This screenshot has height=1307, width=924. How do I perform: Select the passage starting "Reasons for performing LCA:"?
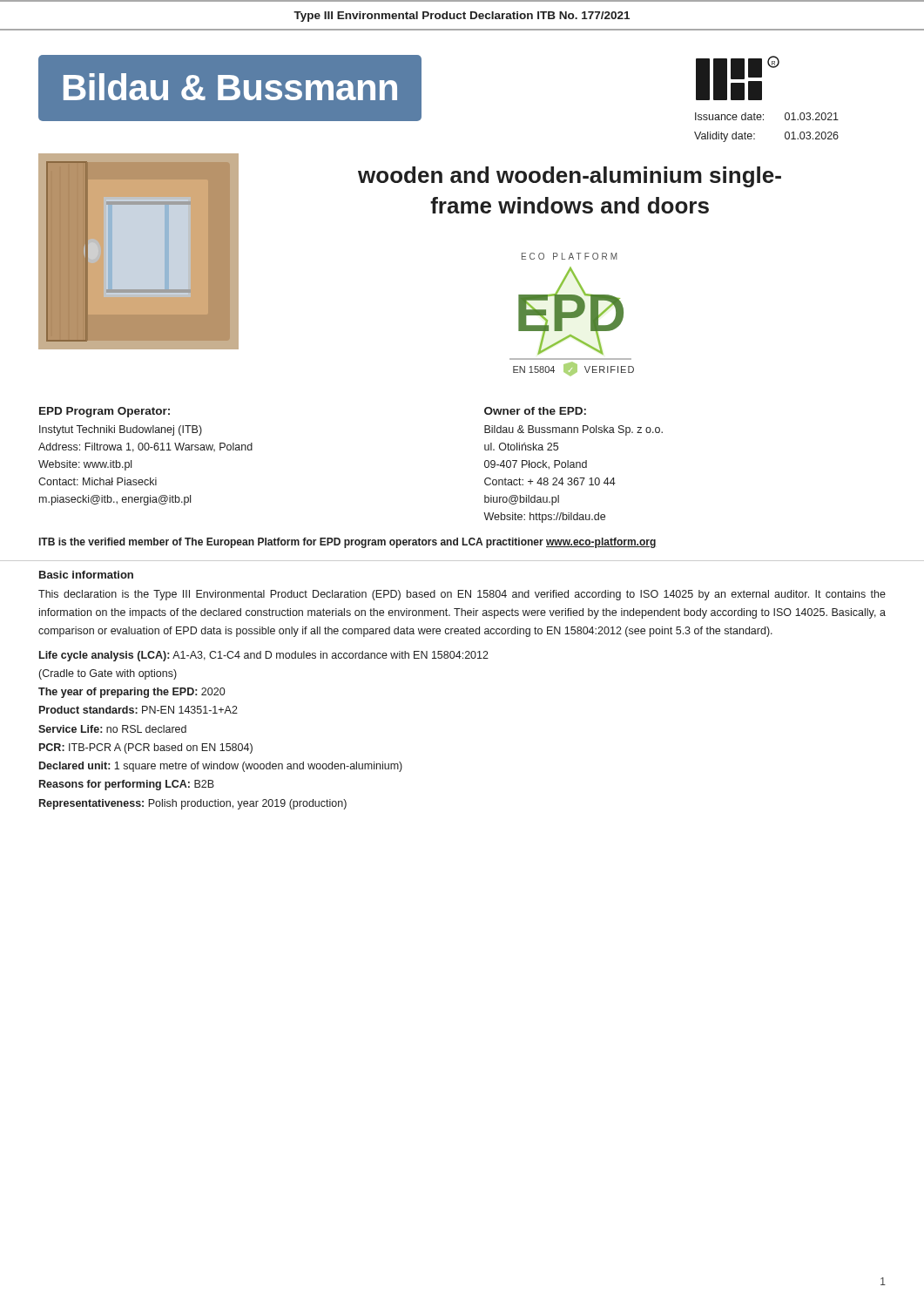[126, 785]
